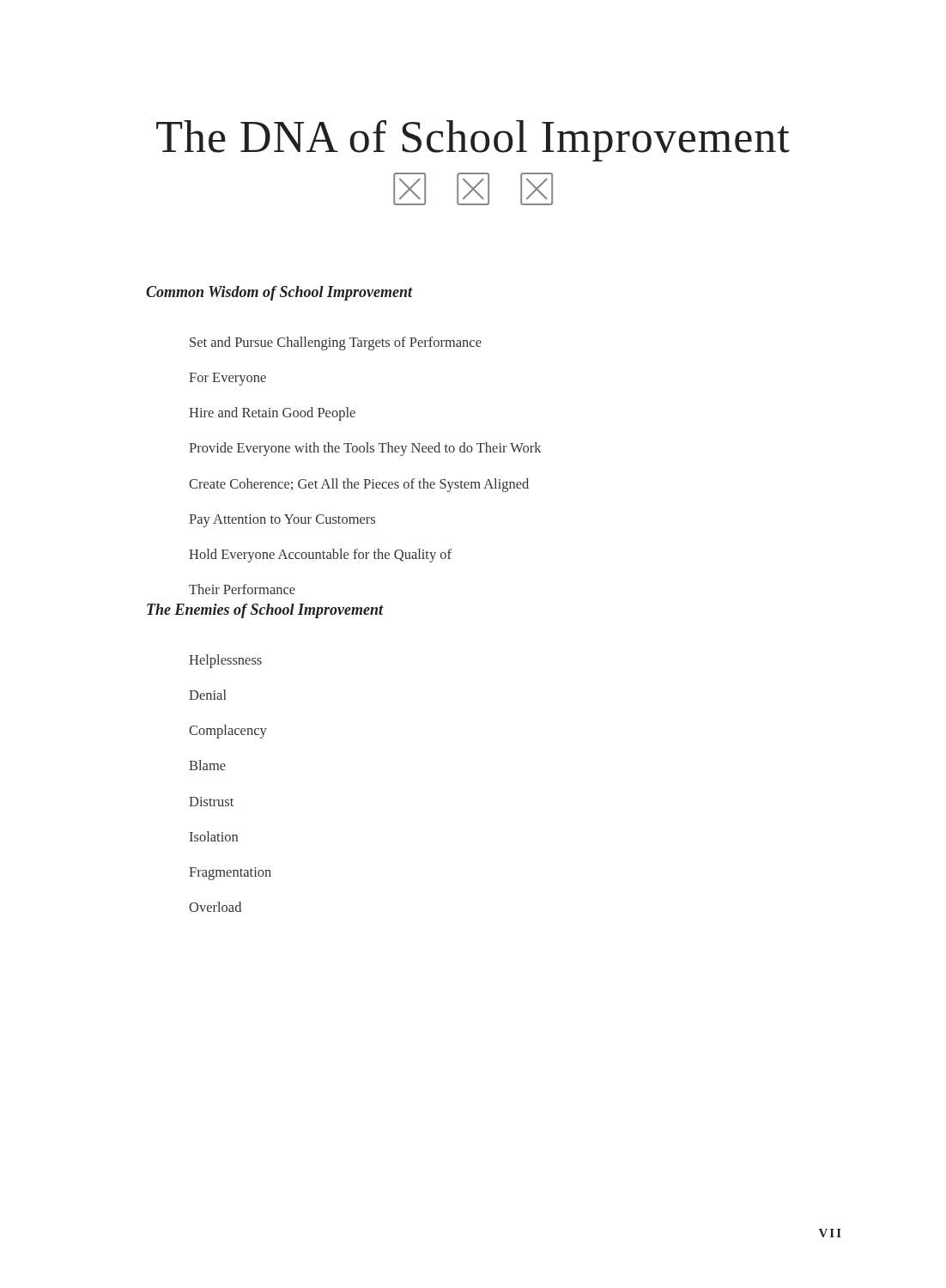Click on the list item that reads "Provide Everyone with the Tools They Need to"
946x1288 pixels.
[x=365, y=449]
